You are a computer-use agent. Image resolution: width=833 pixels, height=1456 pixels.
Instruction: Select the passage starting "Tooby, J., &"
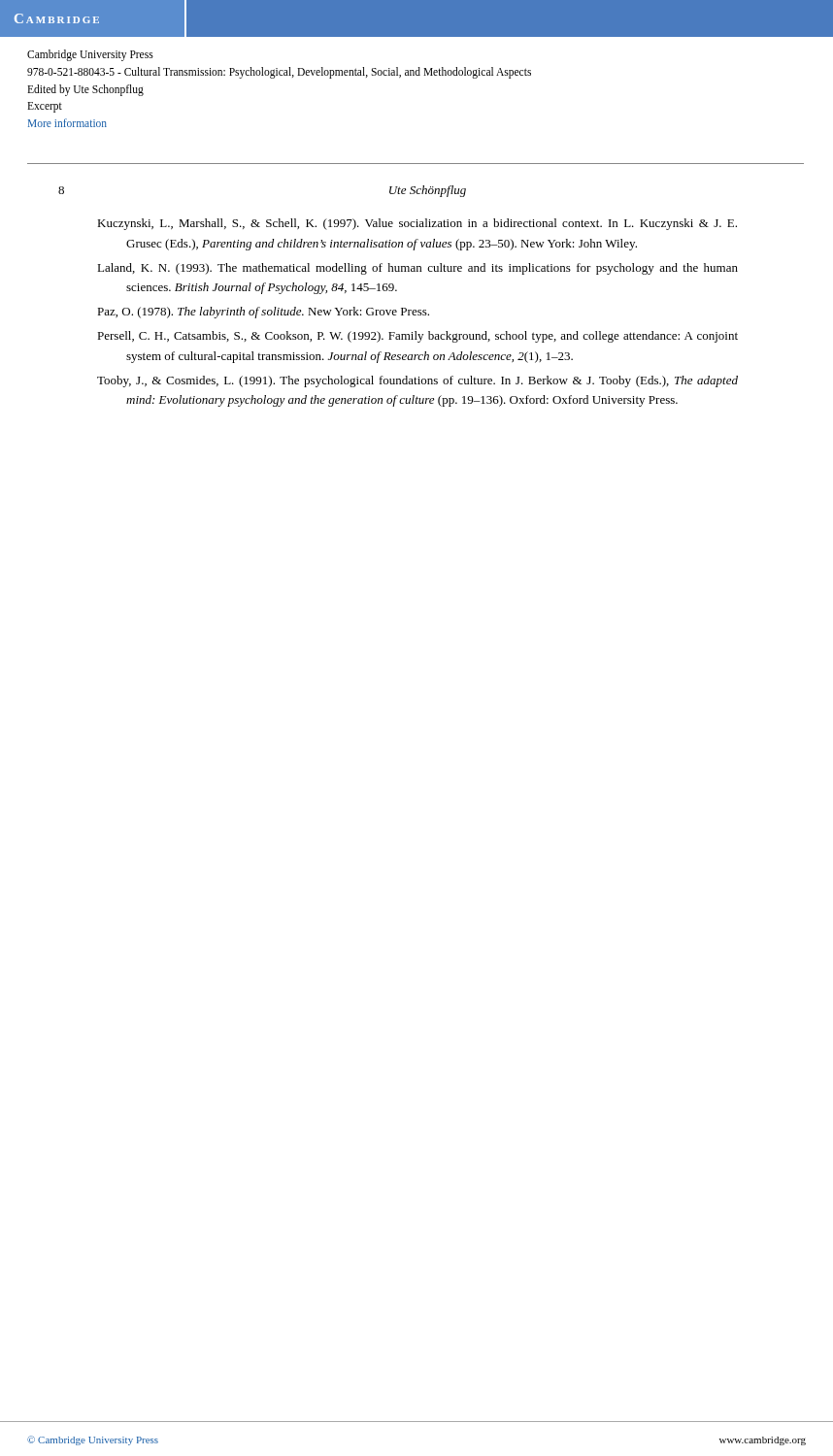417,390
